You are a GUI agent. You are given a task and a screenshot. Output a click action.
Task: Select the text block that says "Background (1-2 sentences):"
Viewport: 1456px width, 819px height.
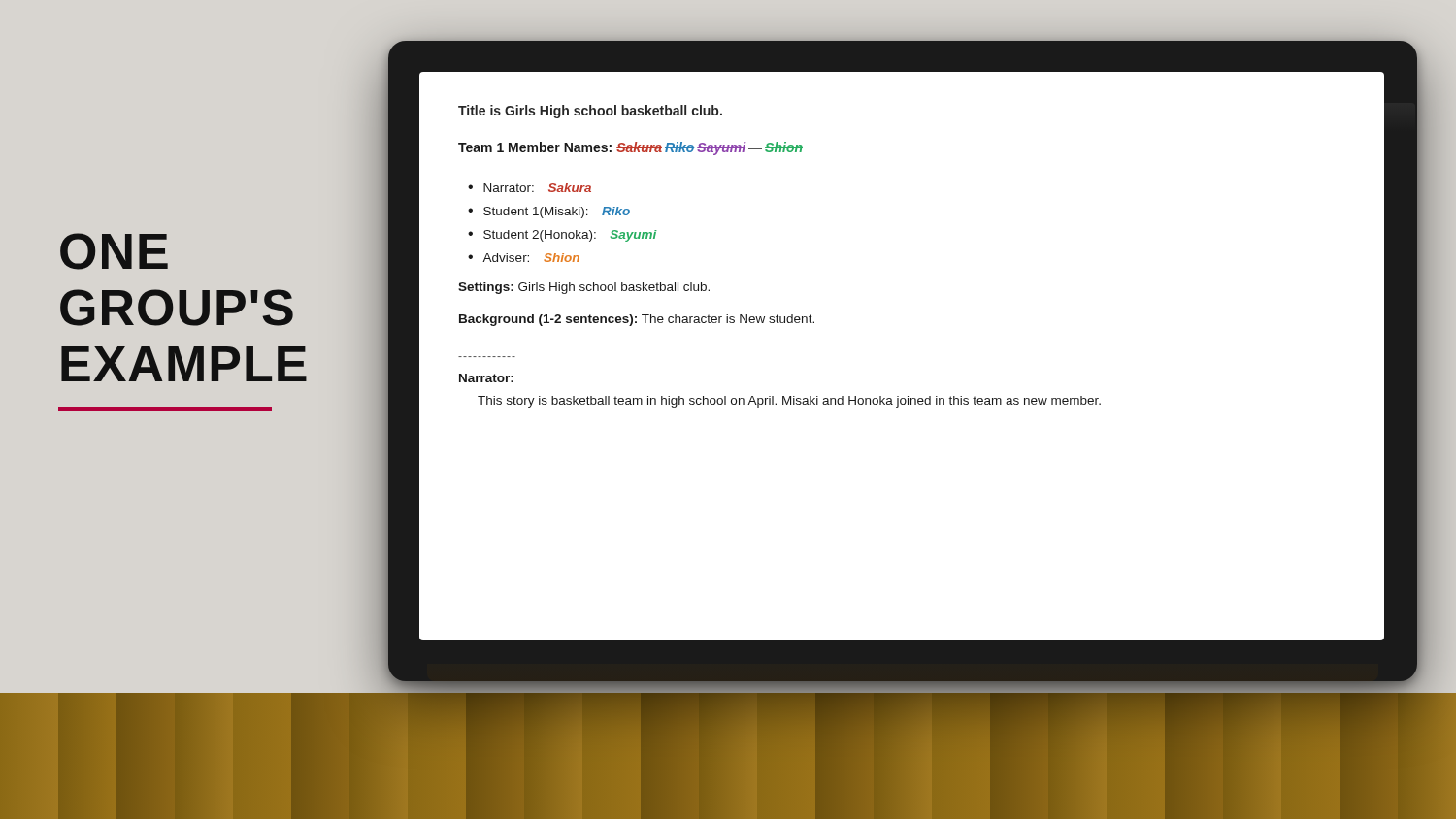click(637, 319)
